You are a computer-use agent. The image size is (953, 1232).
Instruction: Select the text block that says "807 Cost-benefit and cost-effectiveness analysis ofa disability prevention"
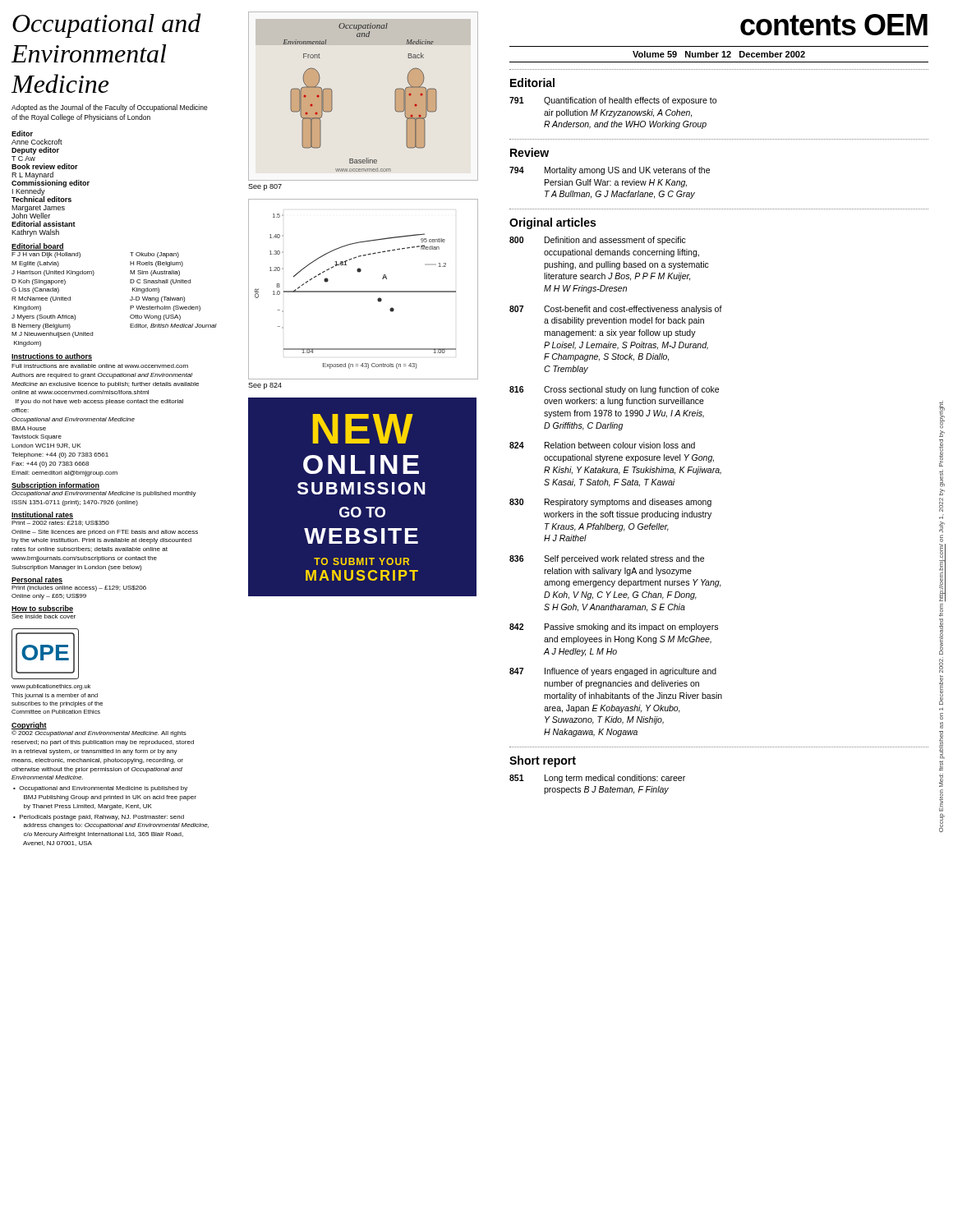coord(616,310)
